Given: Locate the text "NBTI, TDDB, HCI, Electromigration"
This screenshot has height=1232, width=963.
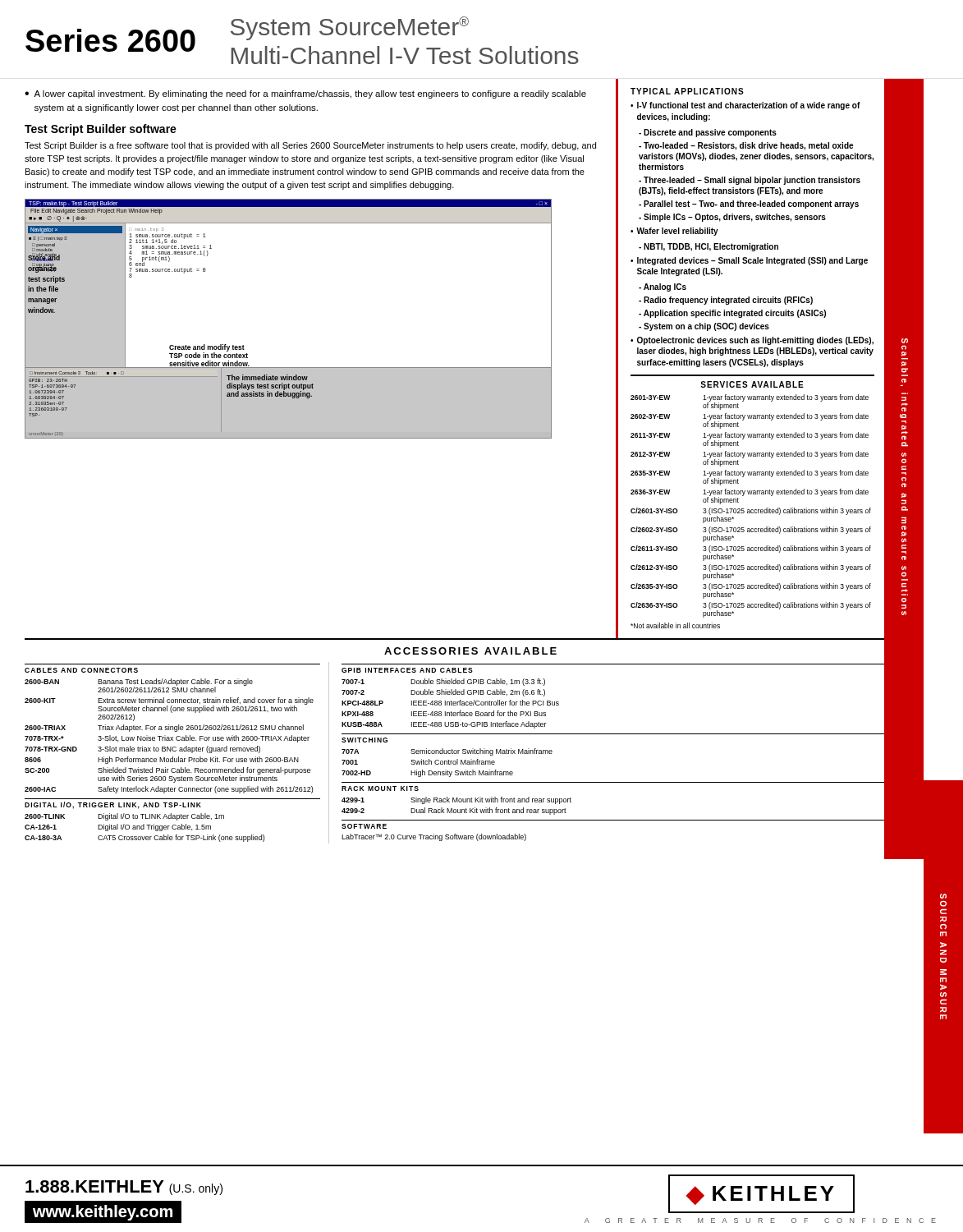Looking at the screenshot, I should tap(709, 246).
